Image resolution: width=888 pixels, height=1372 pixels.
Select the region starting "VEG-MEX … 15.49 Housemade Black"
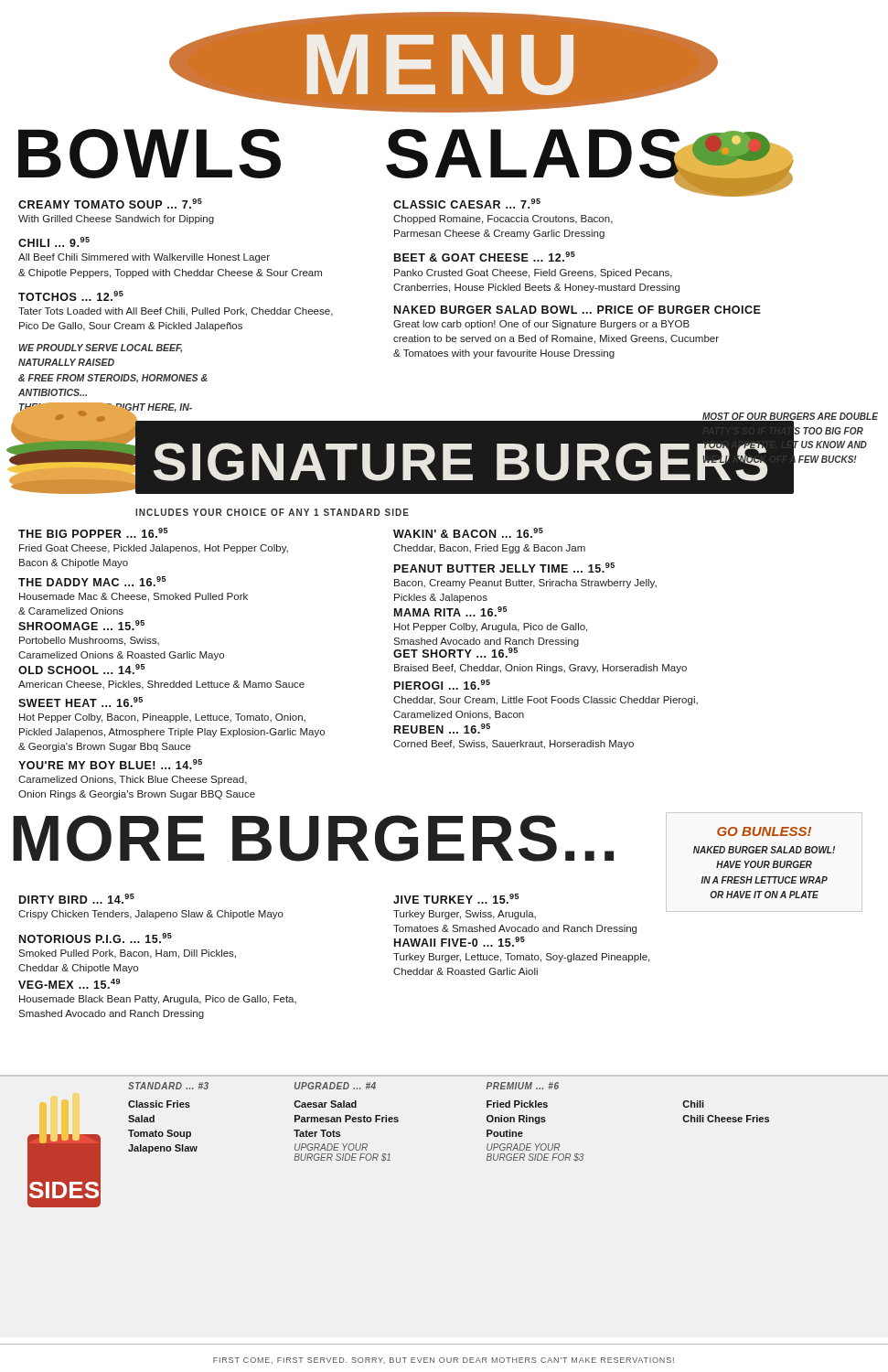coord(197,999)
